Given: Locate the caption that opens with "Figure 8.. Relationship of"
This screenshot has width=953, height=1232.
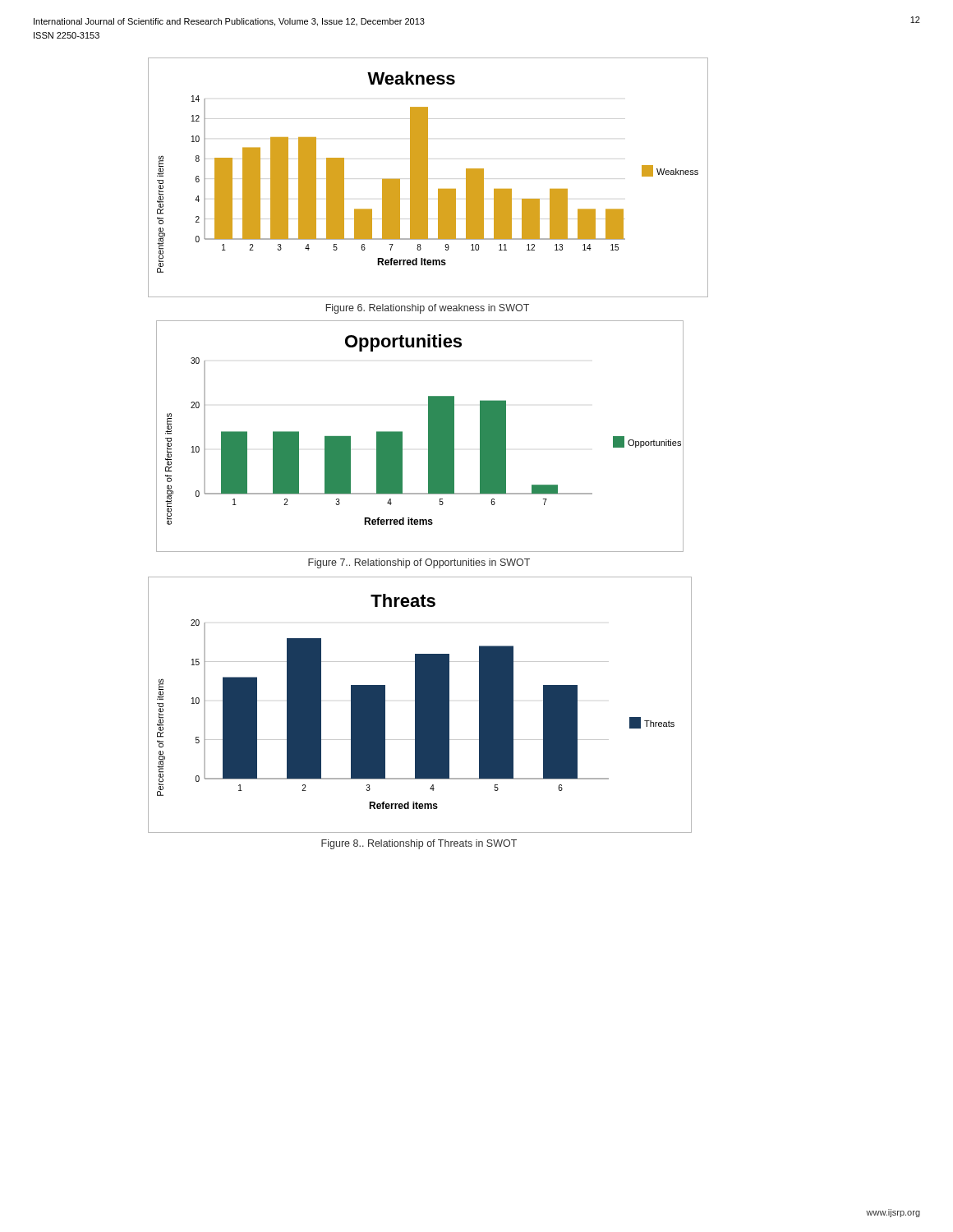Looking at the screenshot, I should point(419,843).
